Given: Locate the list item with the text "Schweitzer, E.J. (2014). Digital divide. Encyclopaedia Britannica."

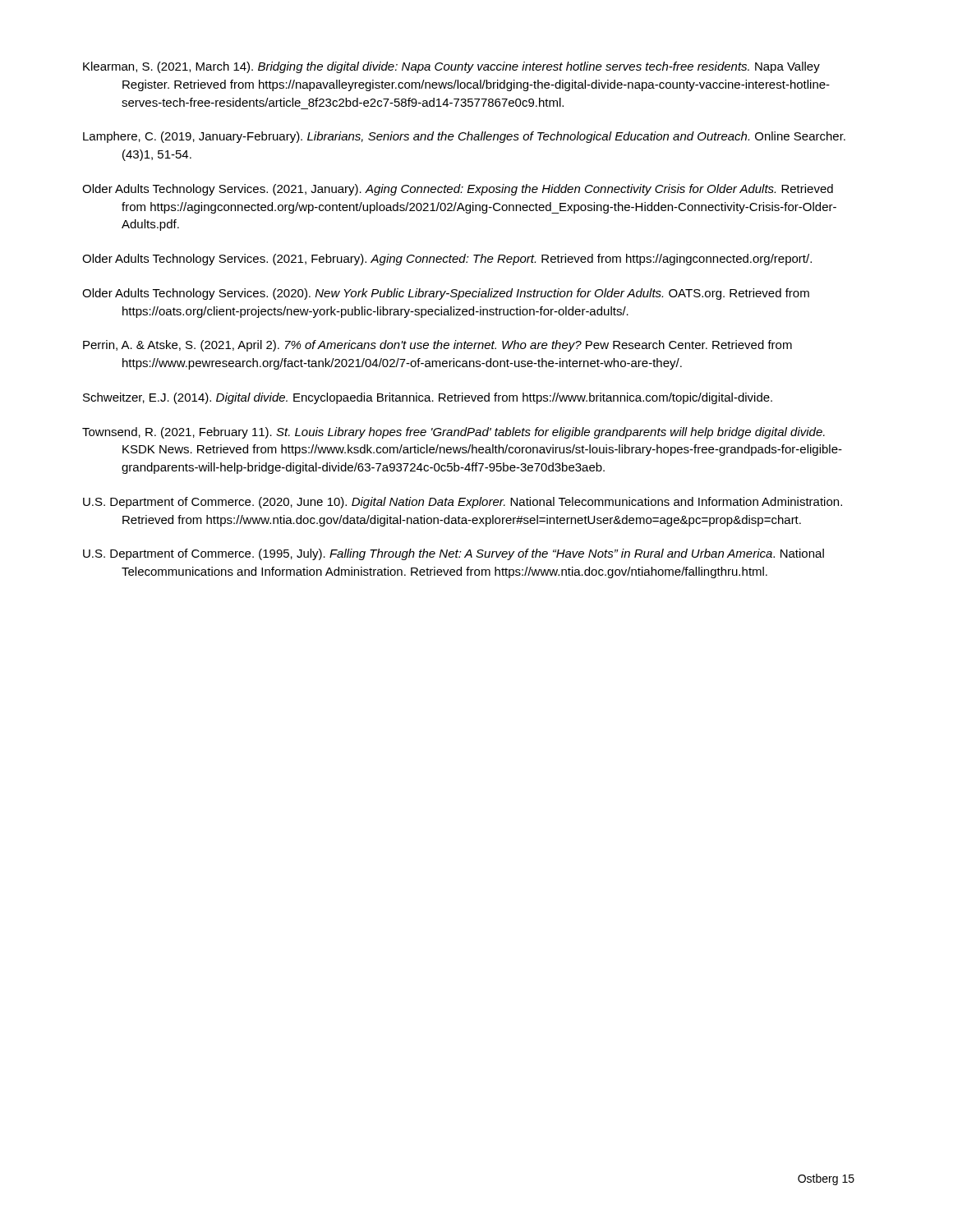Looking at the screenshot, I should (x=428, y=397).
